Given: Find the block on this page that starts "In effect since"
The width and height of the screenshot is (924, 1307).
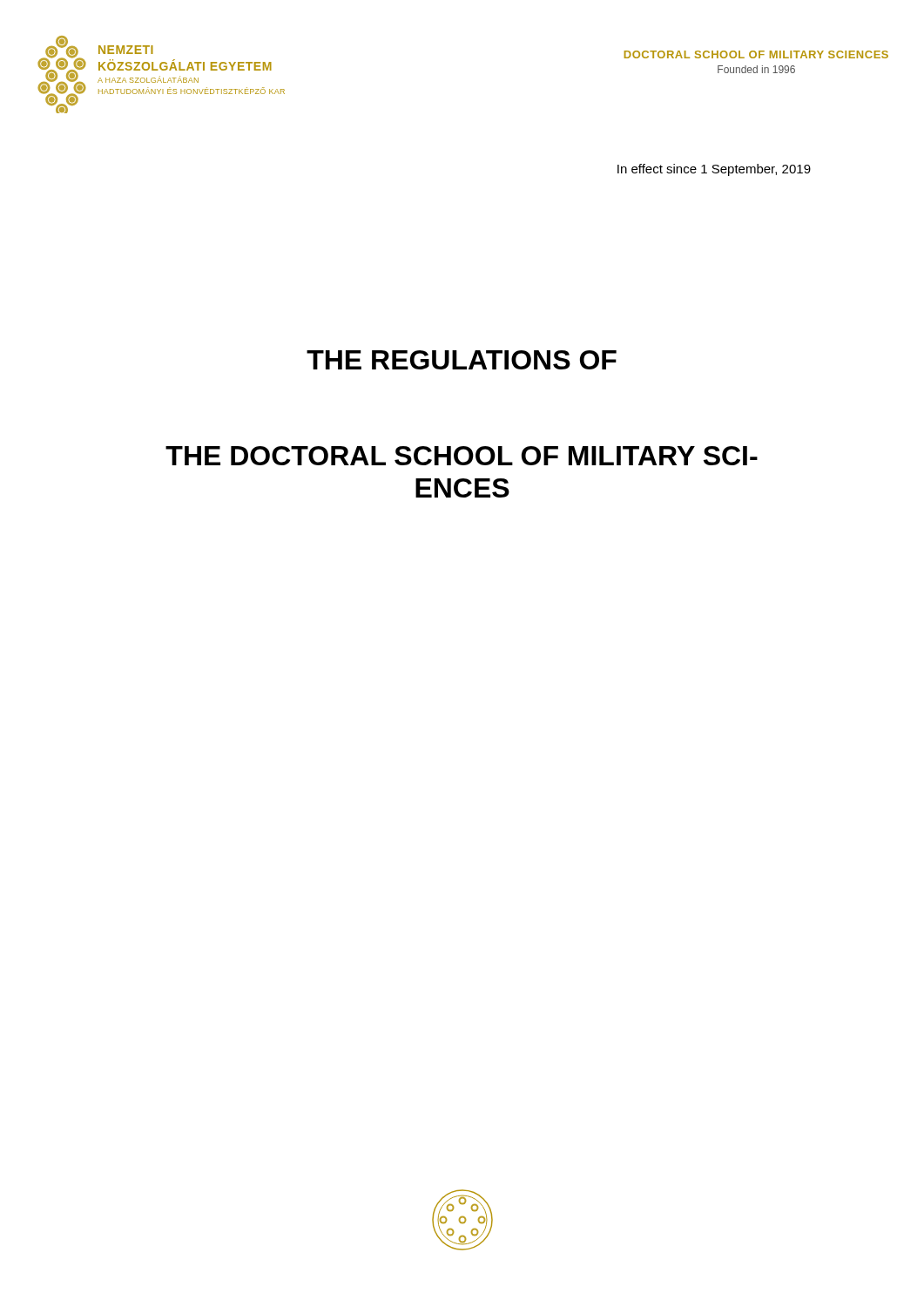Looking at the screenshot, I should 714,169.
